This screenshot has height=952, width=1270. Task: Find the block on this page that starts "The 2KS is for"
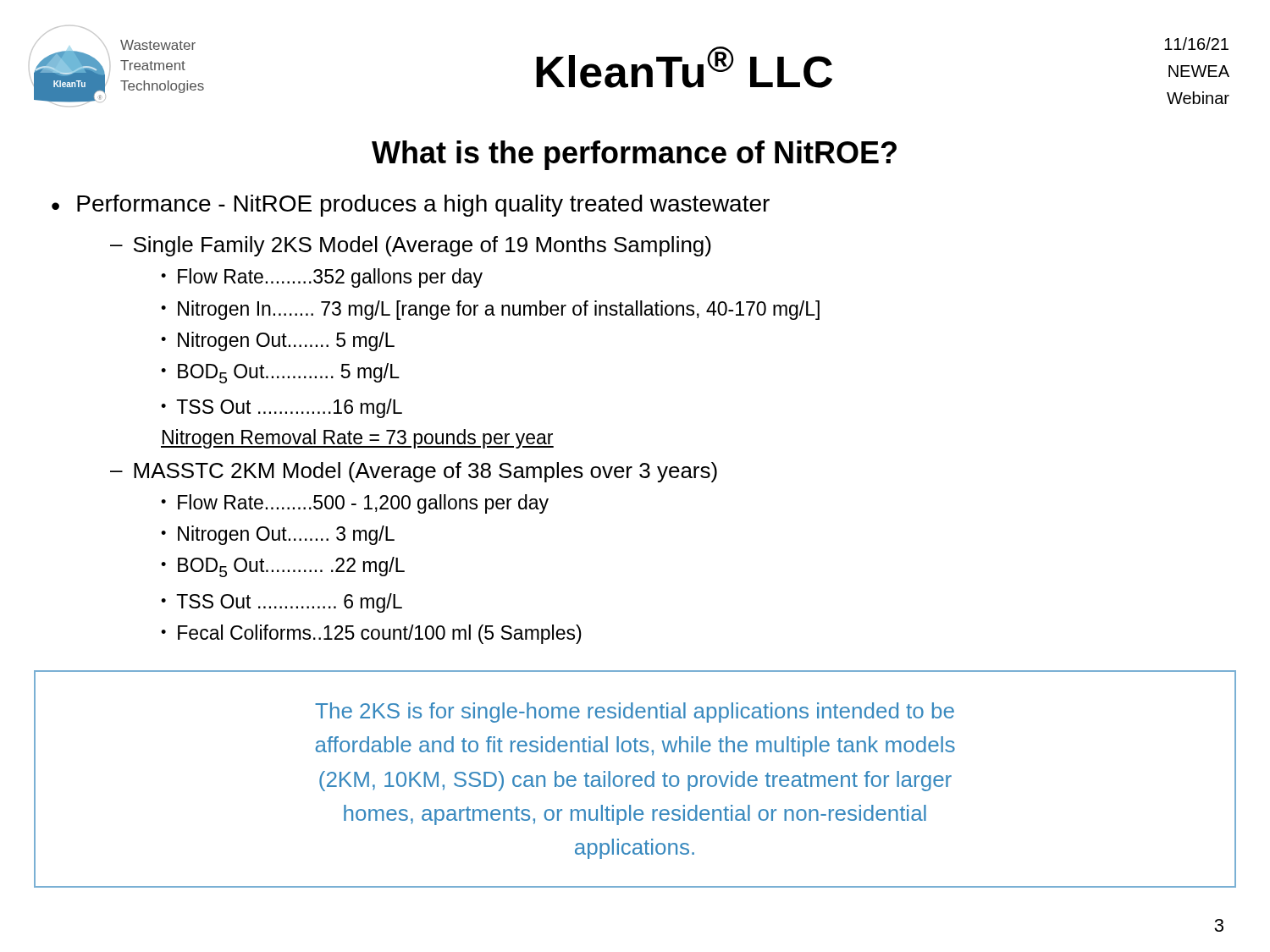click(x=635, y=779)
